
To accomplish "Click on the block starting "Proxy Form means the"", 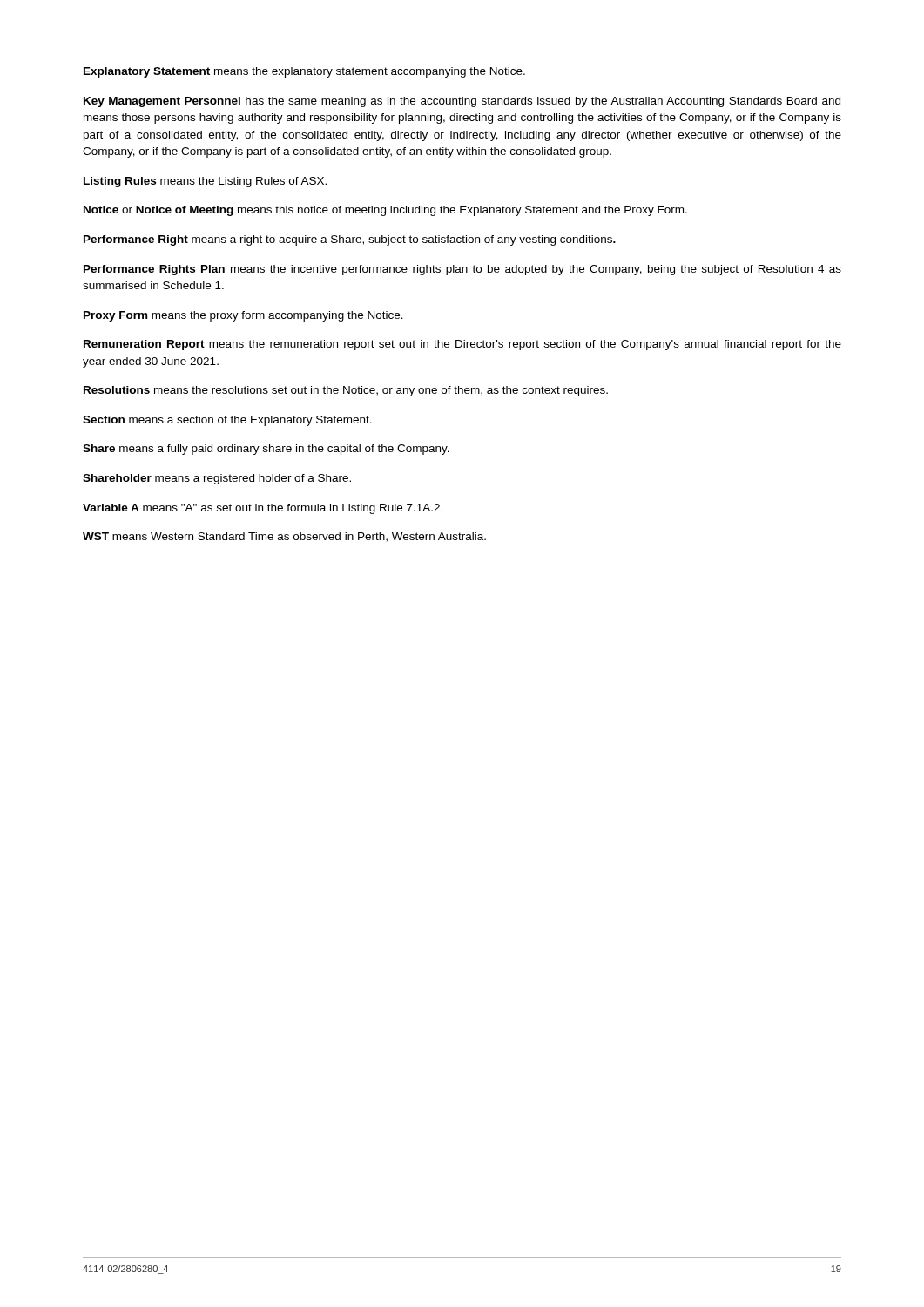I will [x=243, y=315].
